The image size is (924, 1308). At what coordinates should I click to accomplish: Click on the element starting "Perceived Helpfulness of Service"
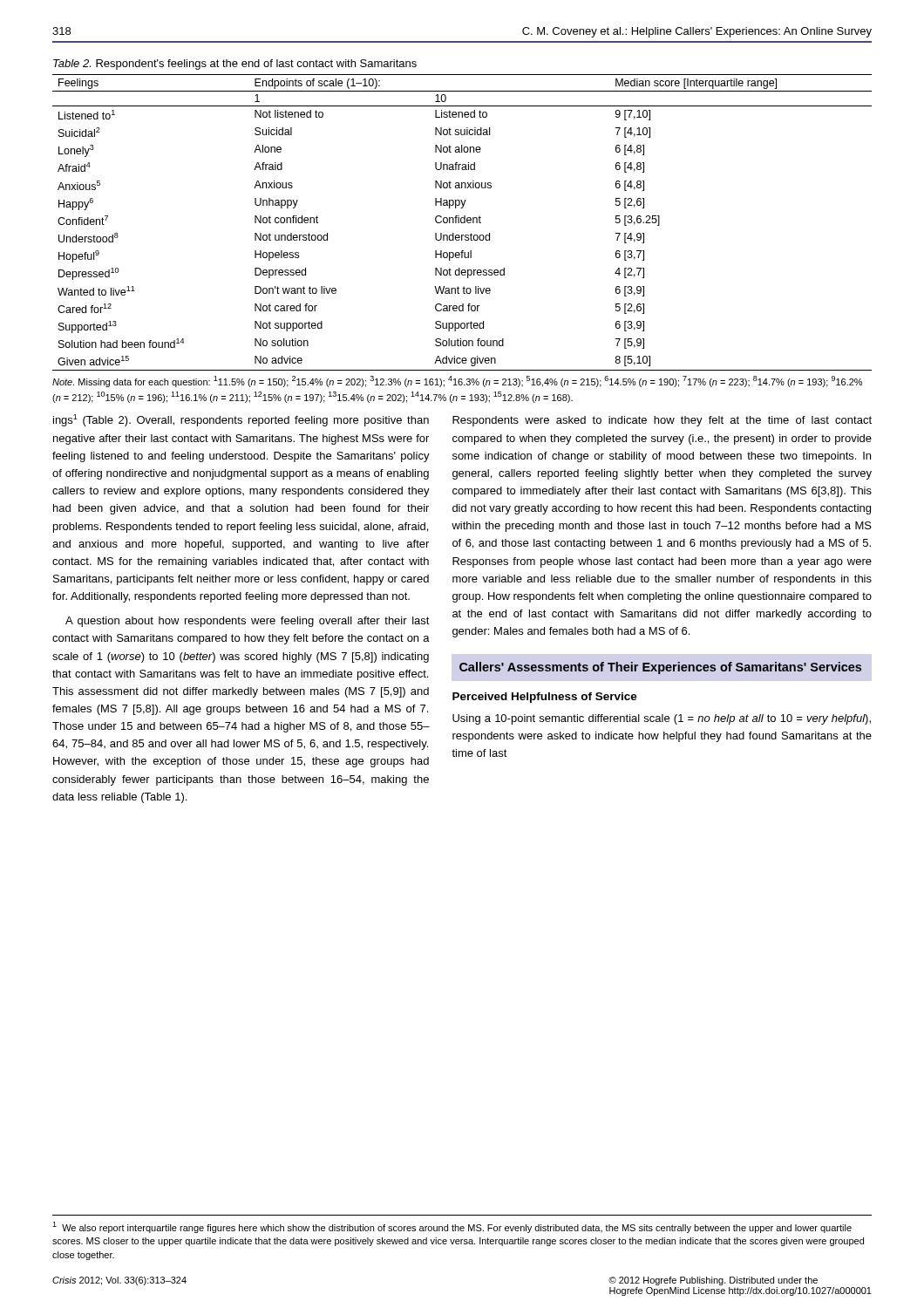point(544,696)
